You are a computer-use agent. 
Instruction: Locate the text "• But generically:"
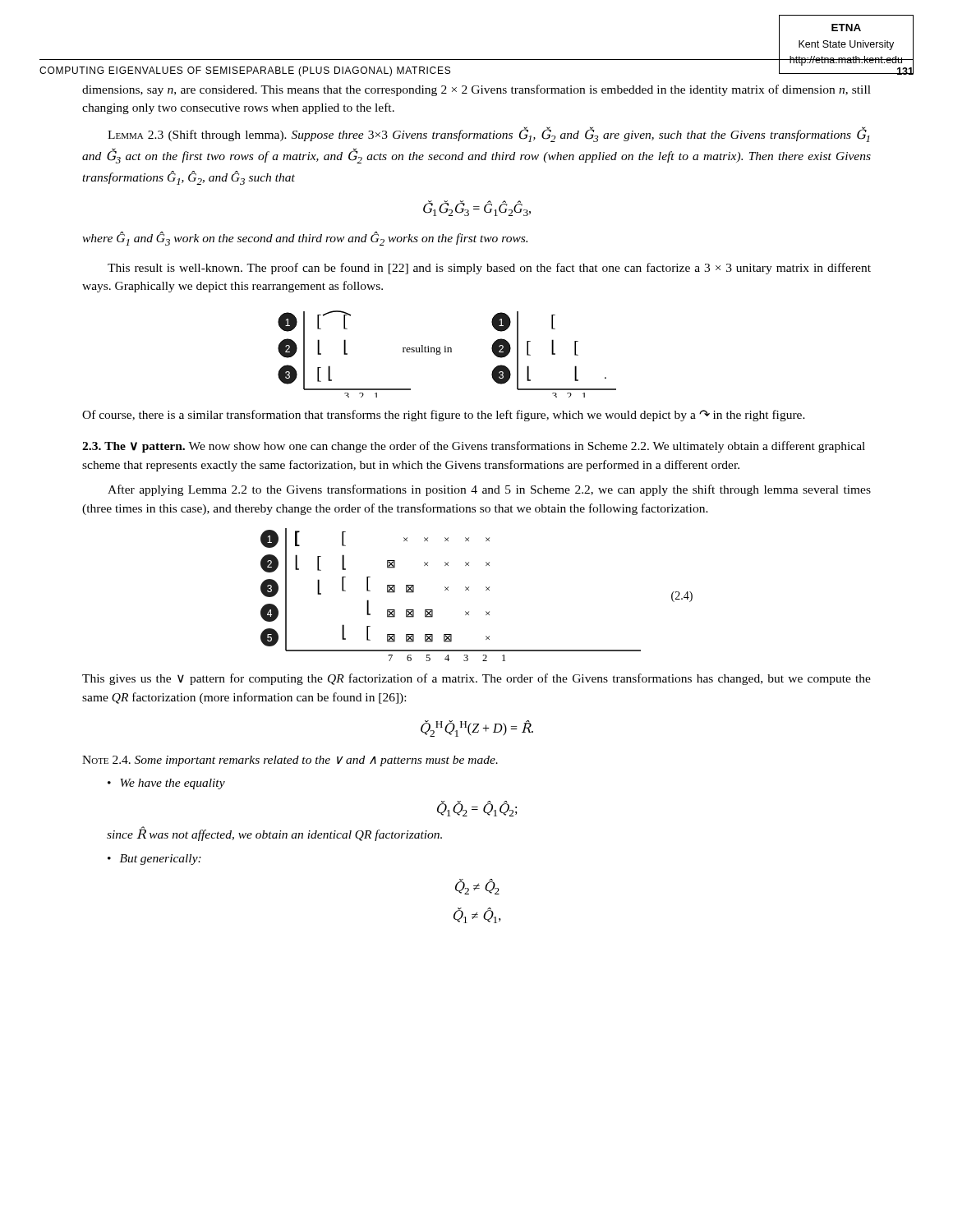point(154,858)
